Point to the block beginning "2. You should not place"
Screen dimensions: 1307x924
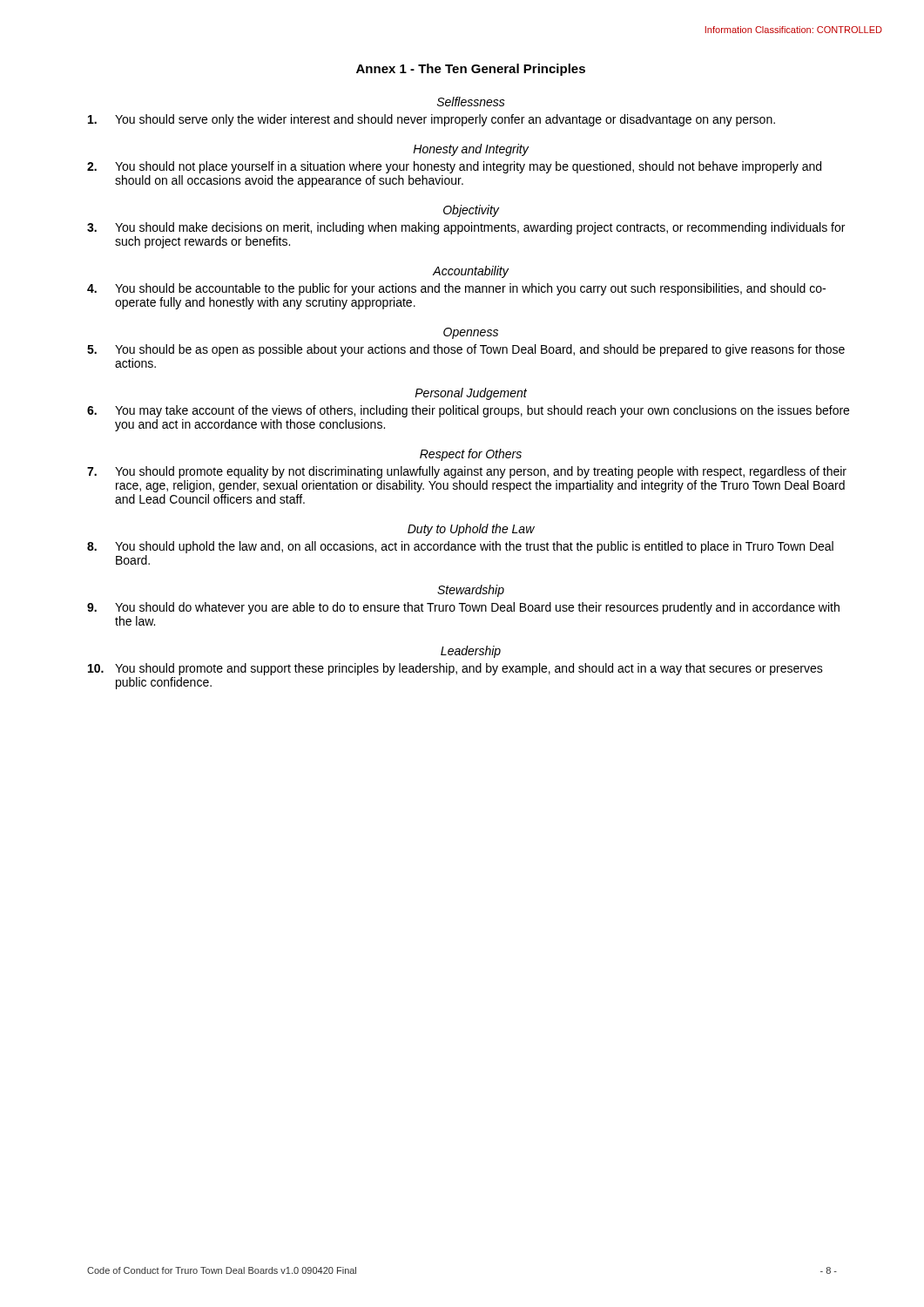click(x=471, y=173)
